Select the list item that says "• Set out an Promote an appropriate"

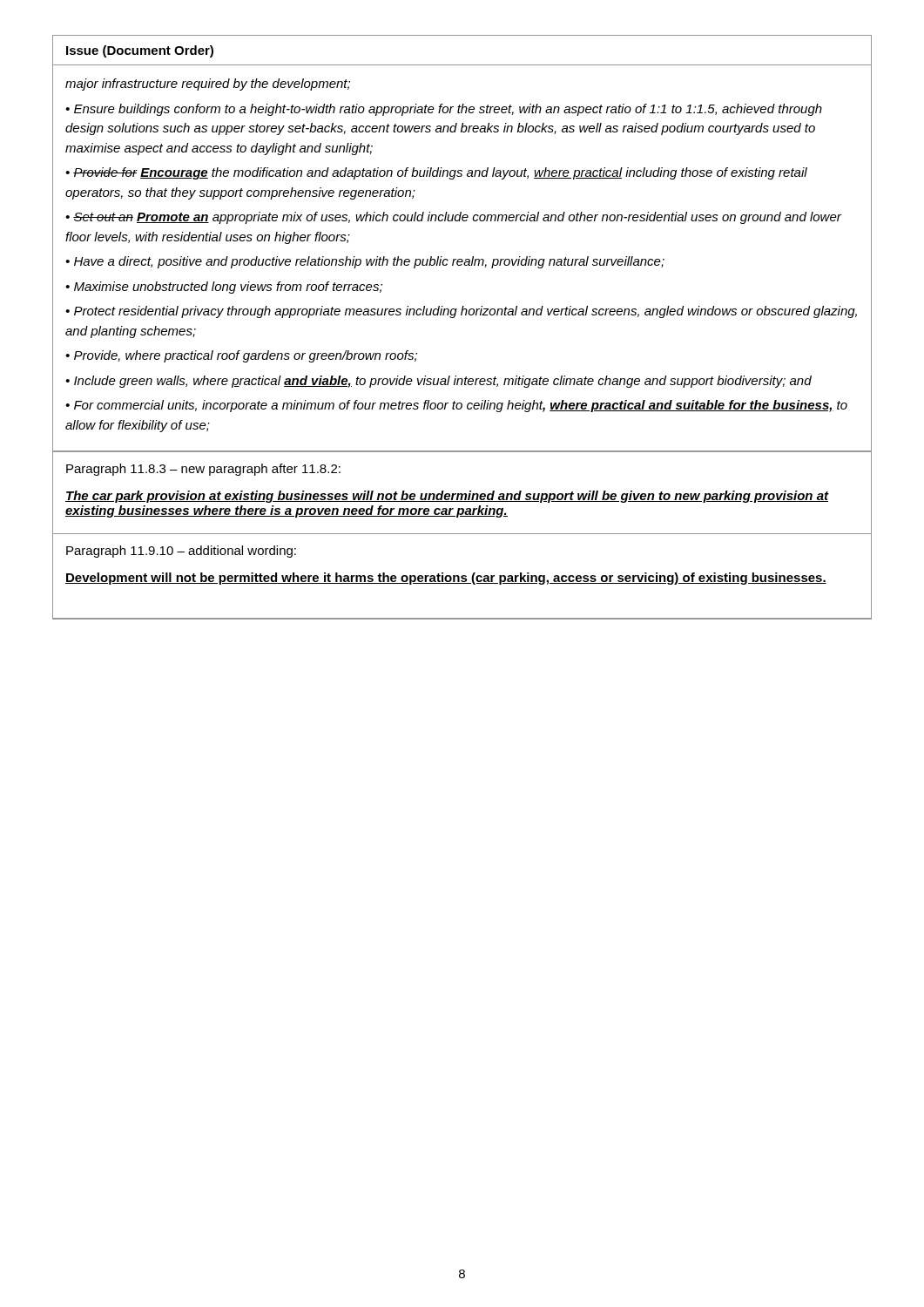[453, 226]
